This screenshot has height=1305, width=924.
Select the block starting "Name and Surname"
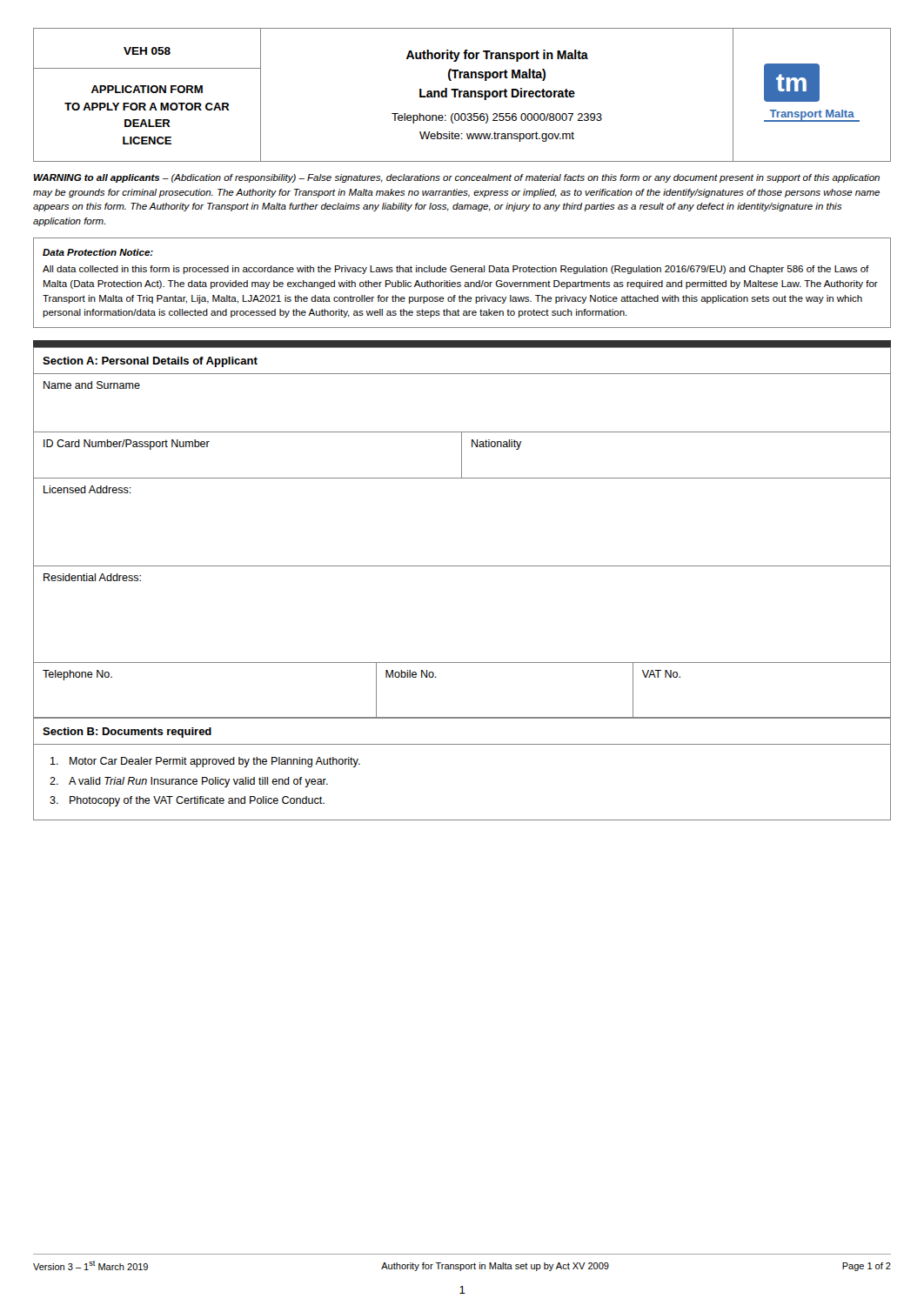tap(91, 385)
